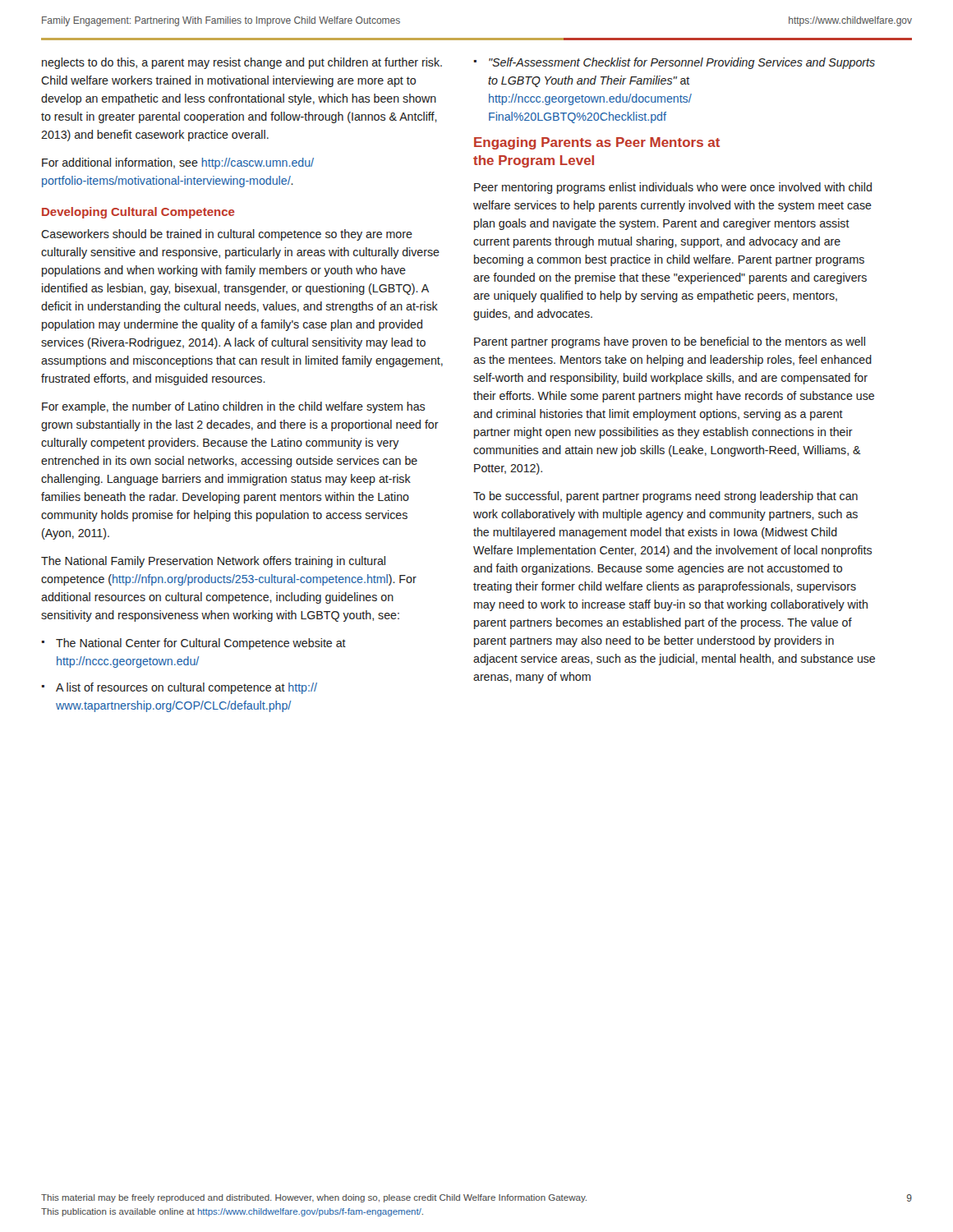Click on the text block with the text "Peer mentoring programs enlist individuals"
This screenshot has height=1232, width=953.
(675, 251)
